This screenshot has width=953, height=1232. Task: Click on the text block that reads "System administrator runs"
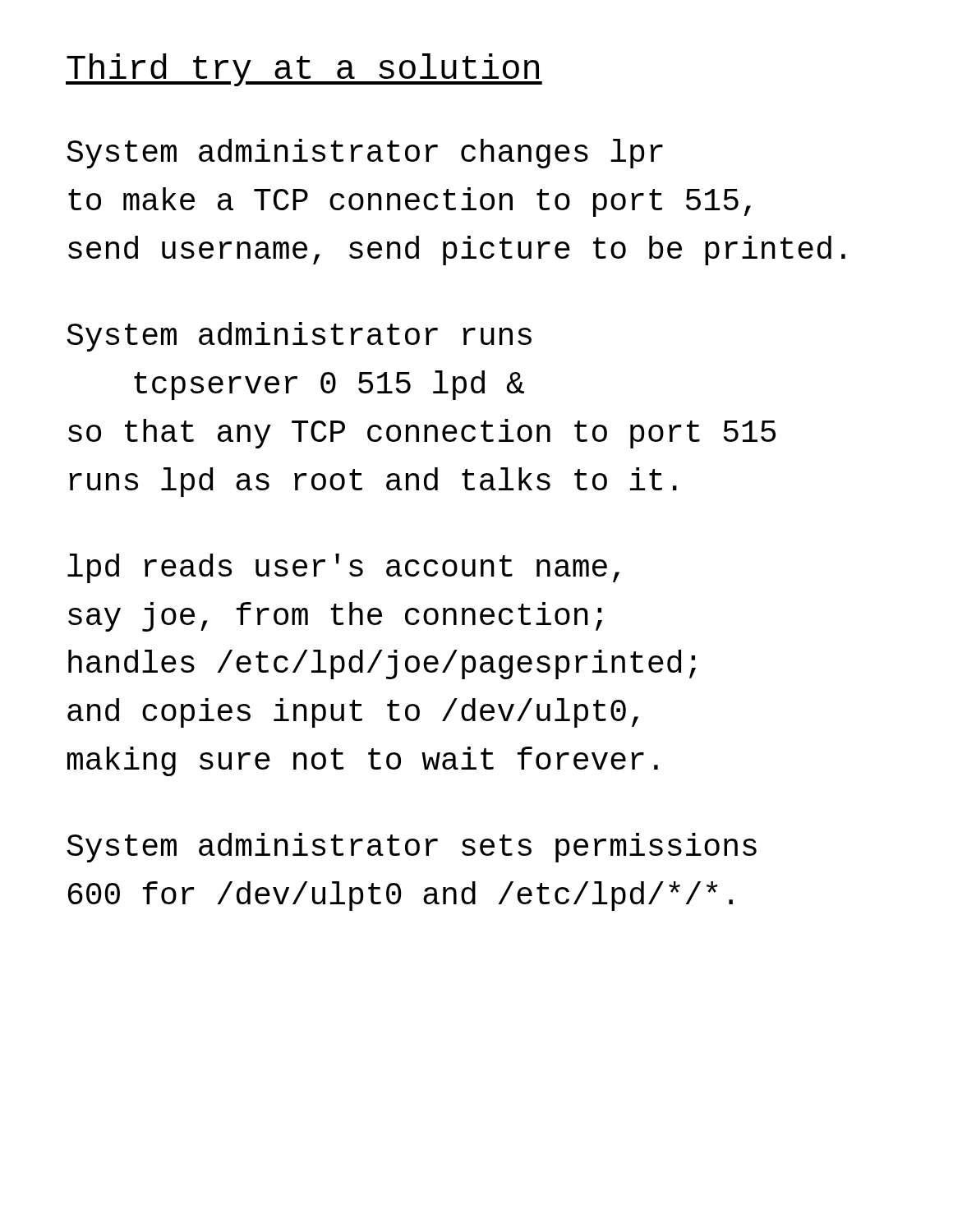(422, 409)
